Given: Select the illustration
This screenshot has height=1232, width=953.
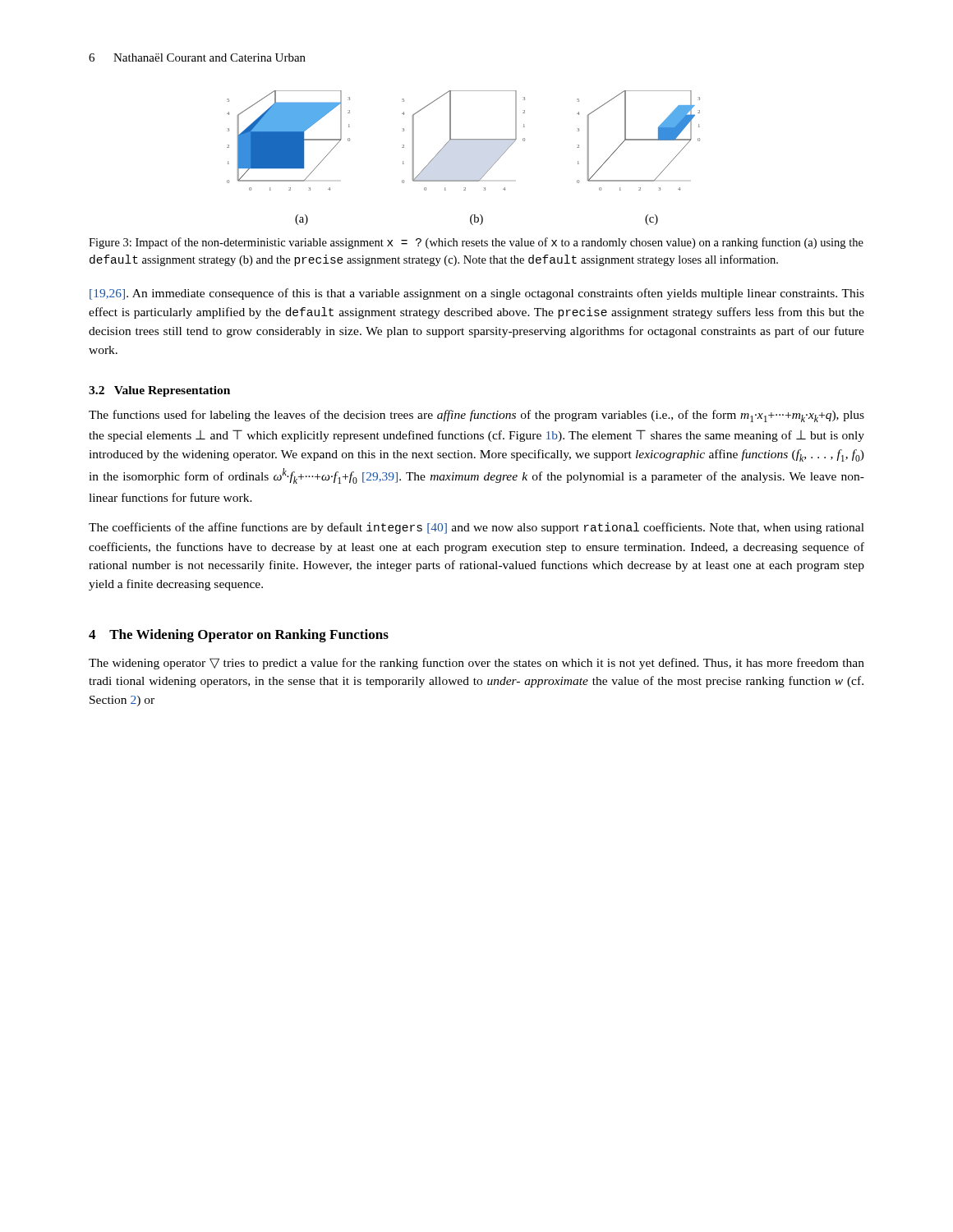Looking at the screenshot, I should pos(476,159).
